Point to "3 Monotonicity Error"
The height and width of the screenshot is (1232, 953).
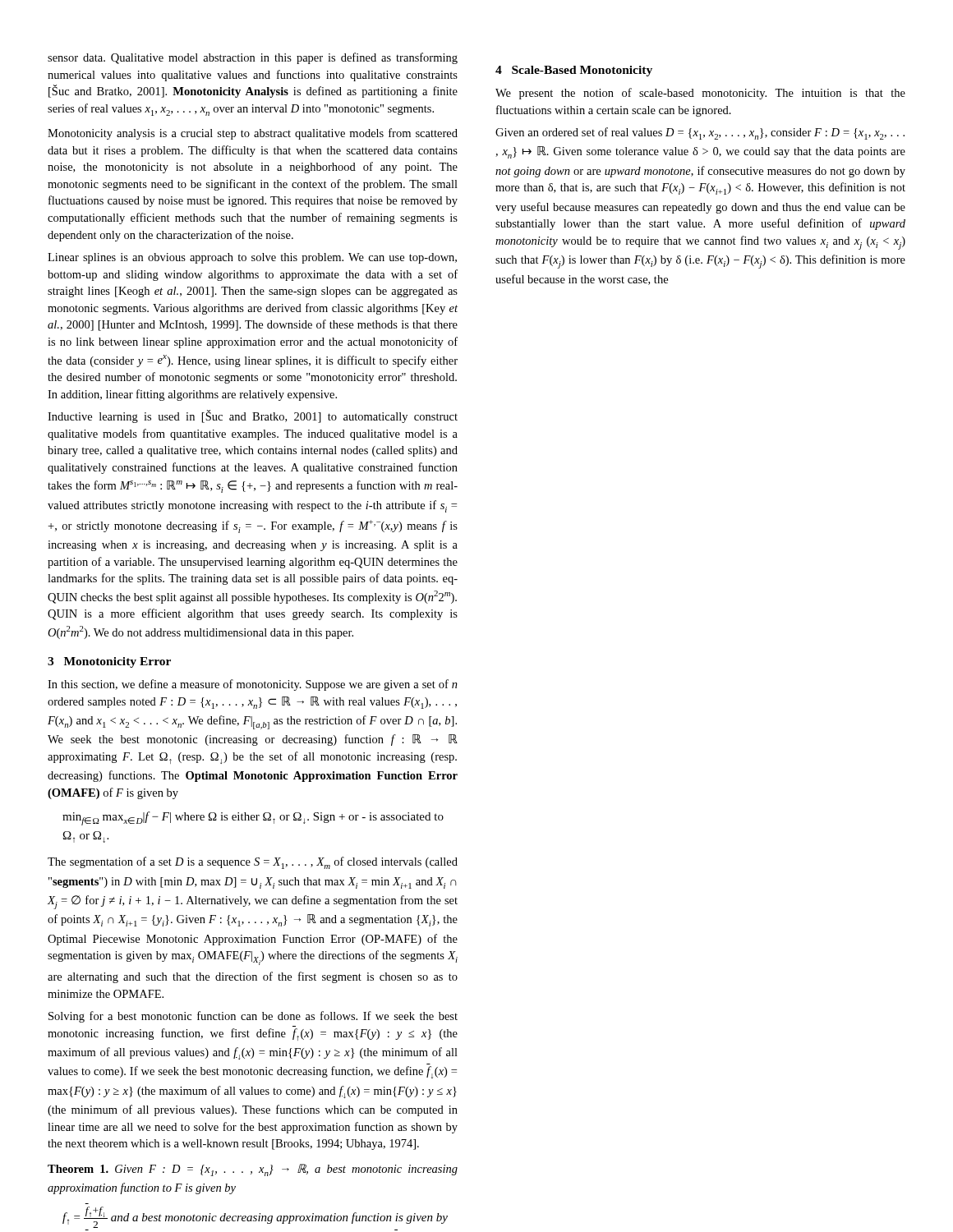click(x=109, y=662)
